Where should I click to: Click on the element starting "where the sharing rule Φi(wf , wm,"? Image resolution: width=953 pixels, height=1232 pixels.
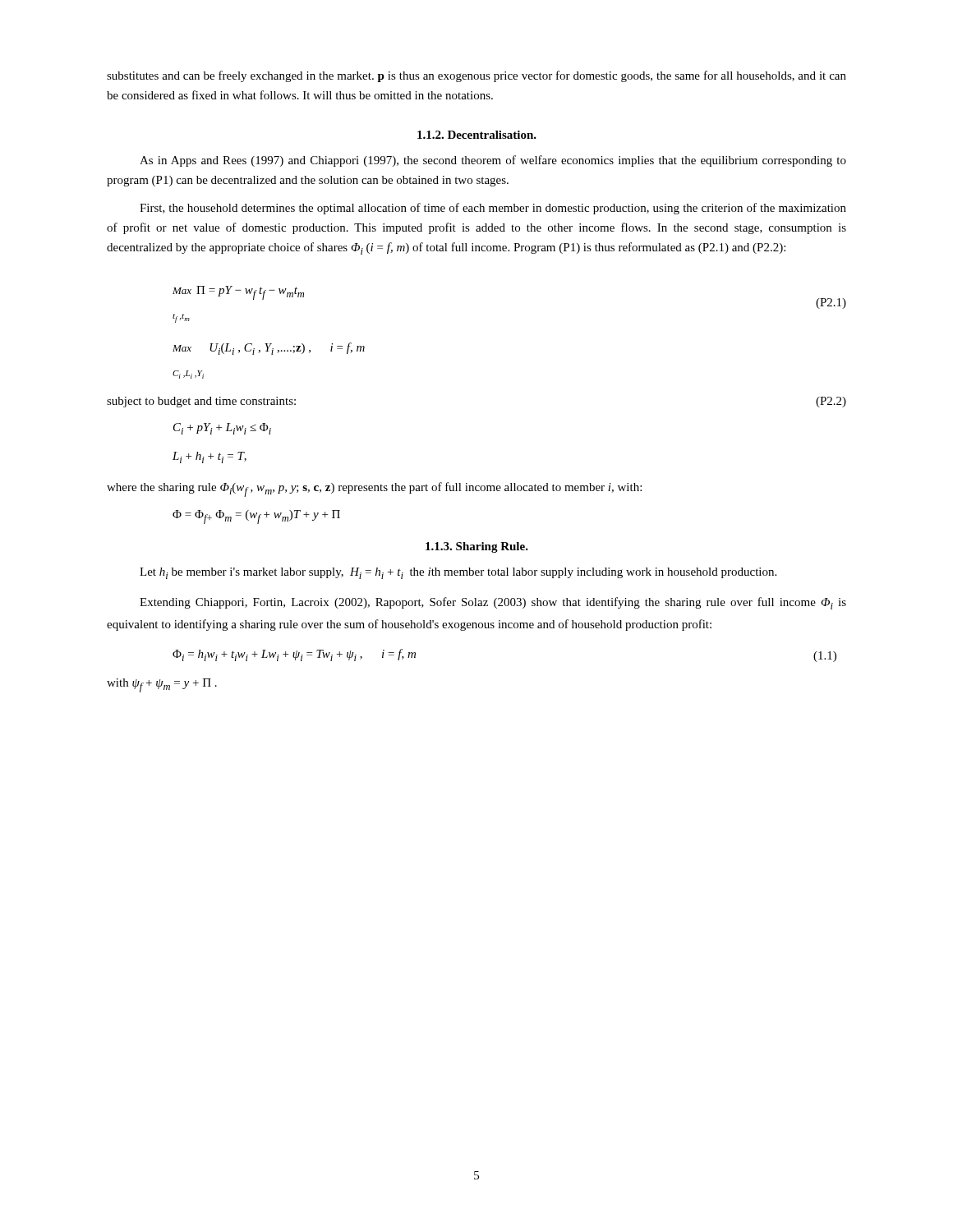pos(476,488)
